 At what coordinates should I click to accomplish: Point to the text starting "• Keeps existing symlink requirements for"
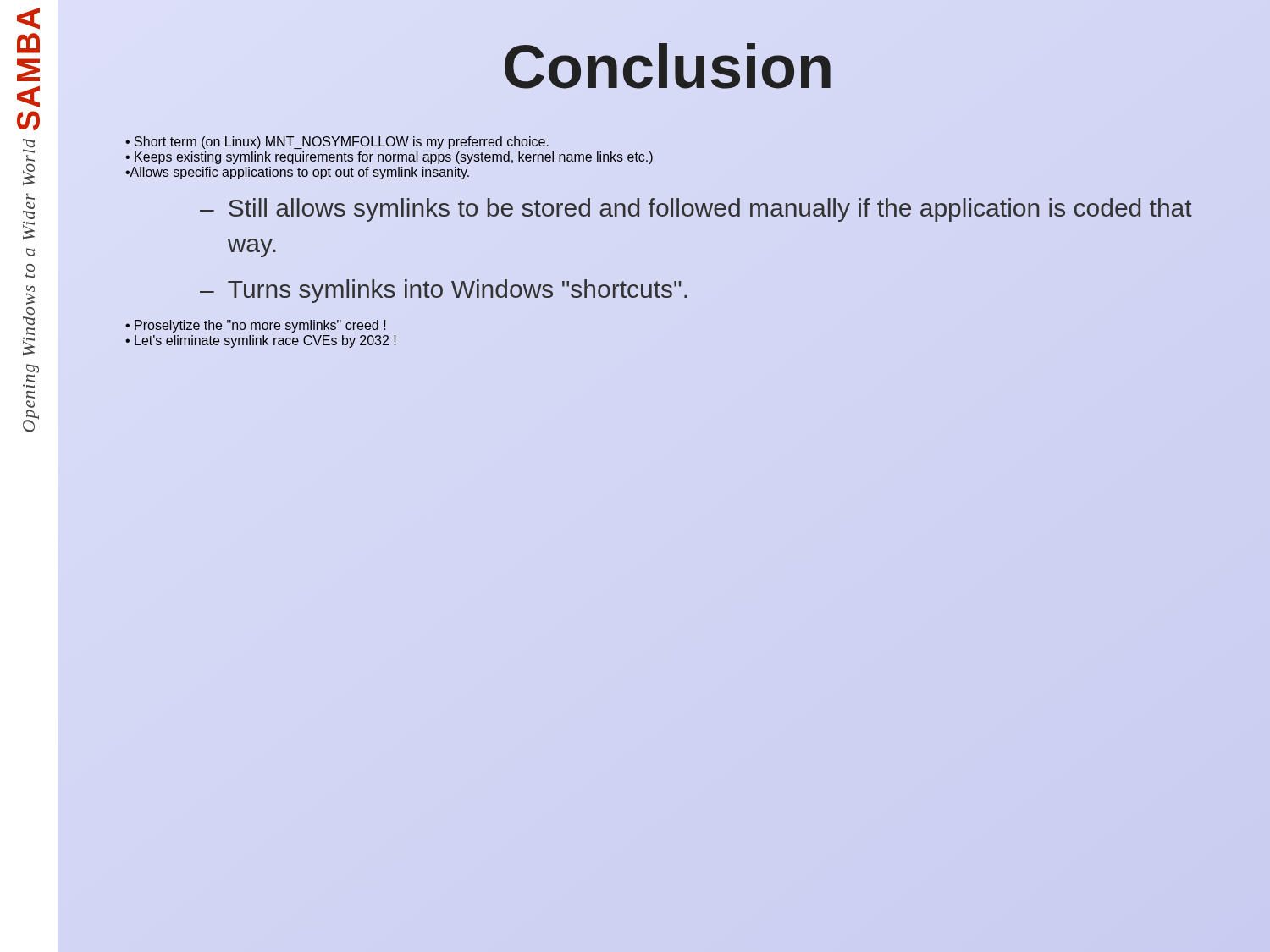pyautogui.click(x=389, y=158)
